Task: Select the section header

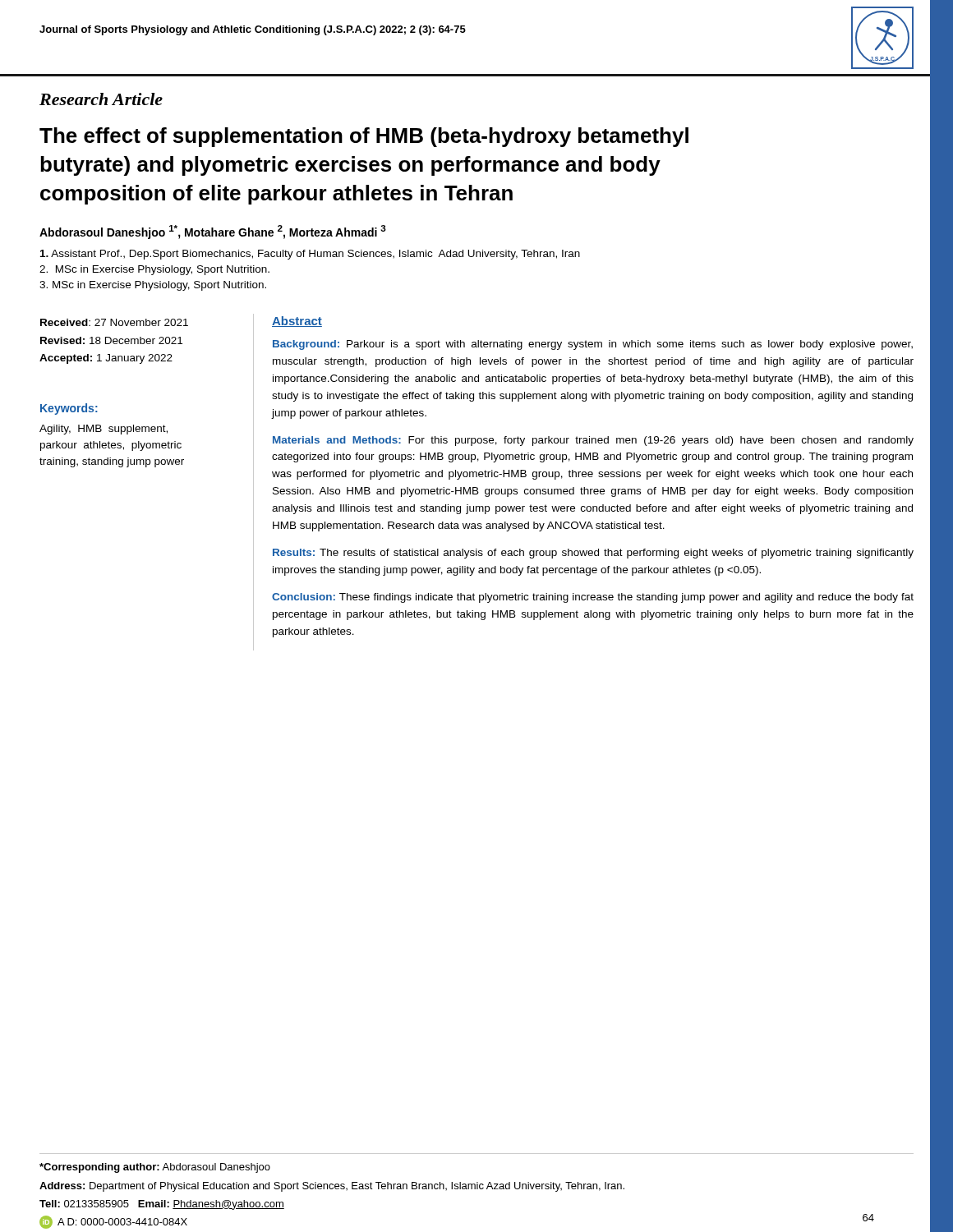Action: pyautogui.click(x=297, y=321)
